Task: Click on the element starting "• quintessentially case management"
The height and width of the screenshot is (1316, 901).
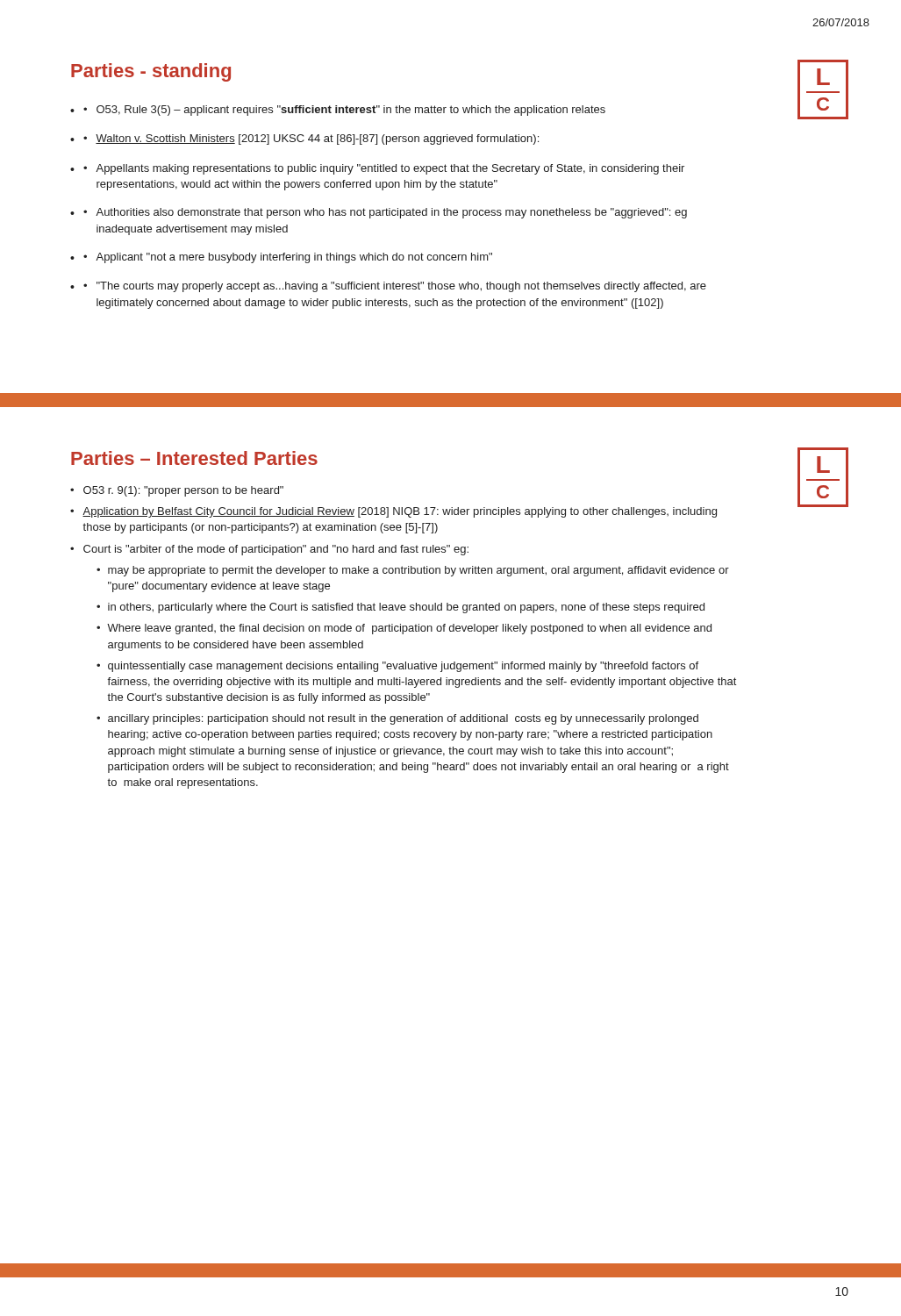Action: pos(417,682)
